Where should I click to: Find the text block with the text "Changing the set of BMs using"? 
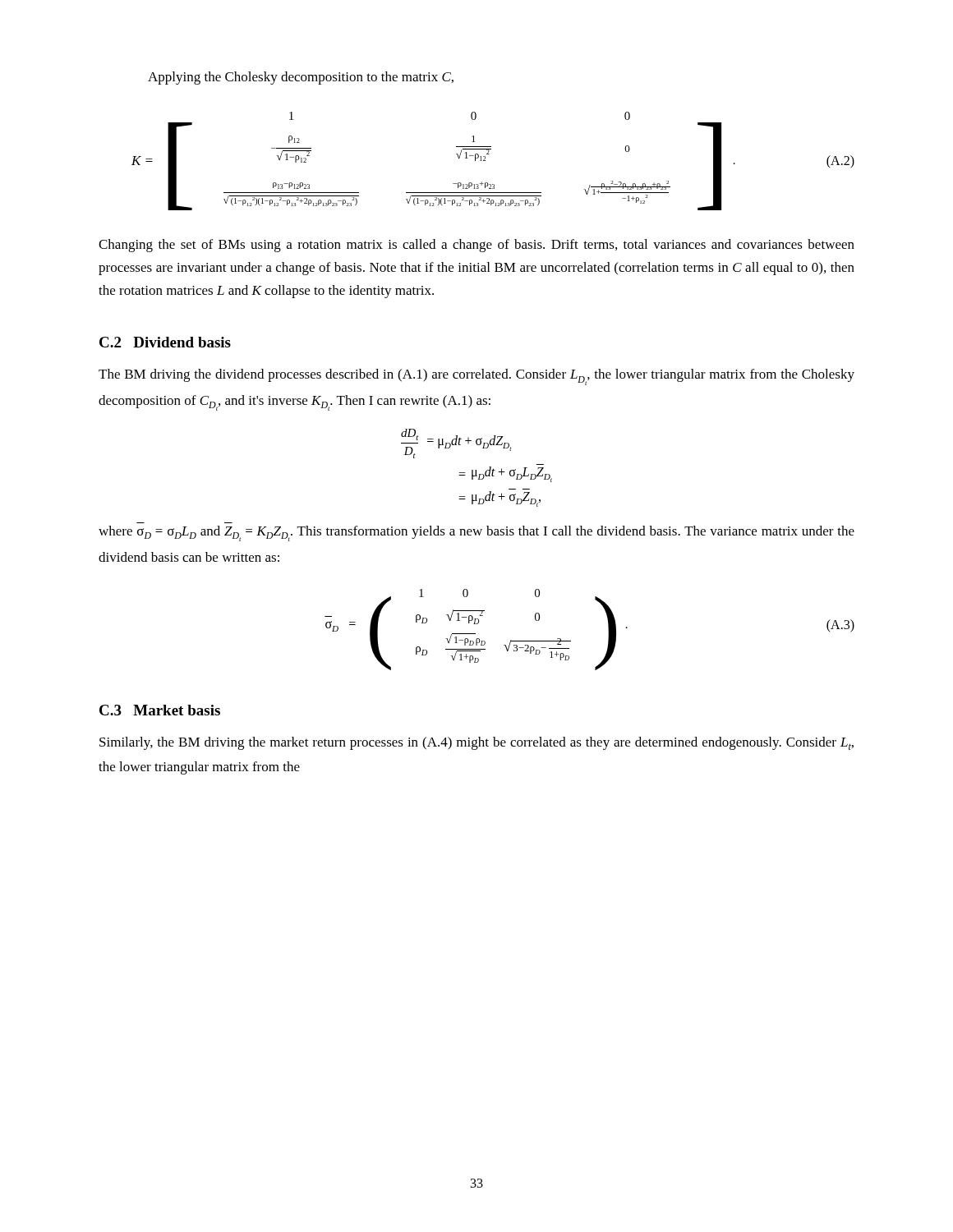476,267
